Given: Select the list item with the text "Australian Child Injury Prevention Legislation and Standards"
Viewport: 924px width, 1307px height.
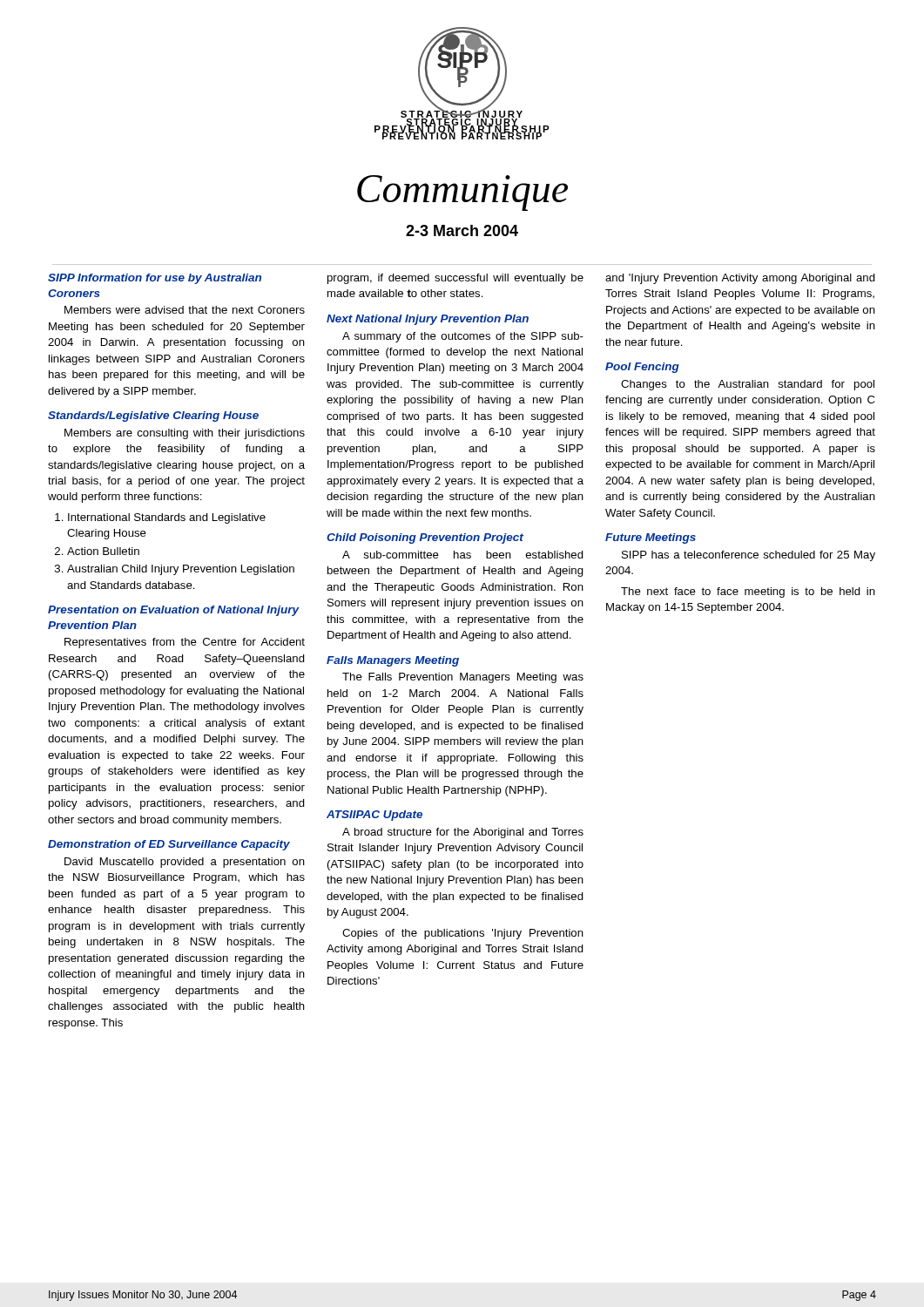Looking at the screenshot, I should (181, 577).
